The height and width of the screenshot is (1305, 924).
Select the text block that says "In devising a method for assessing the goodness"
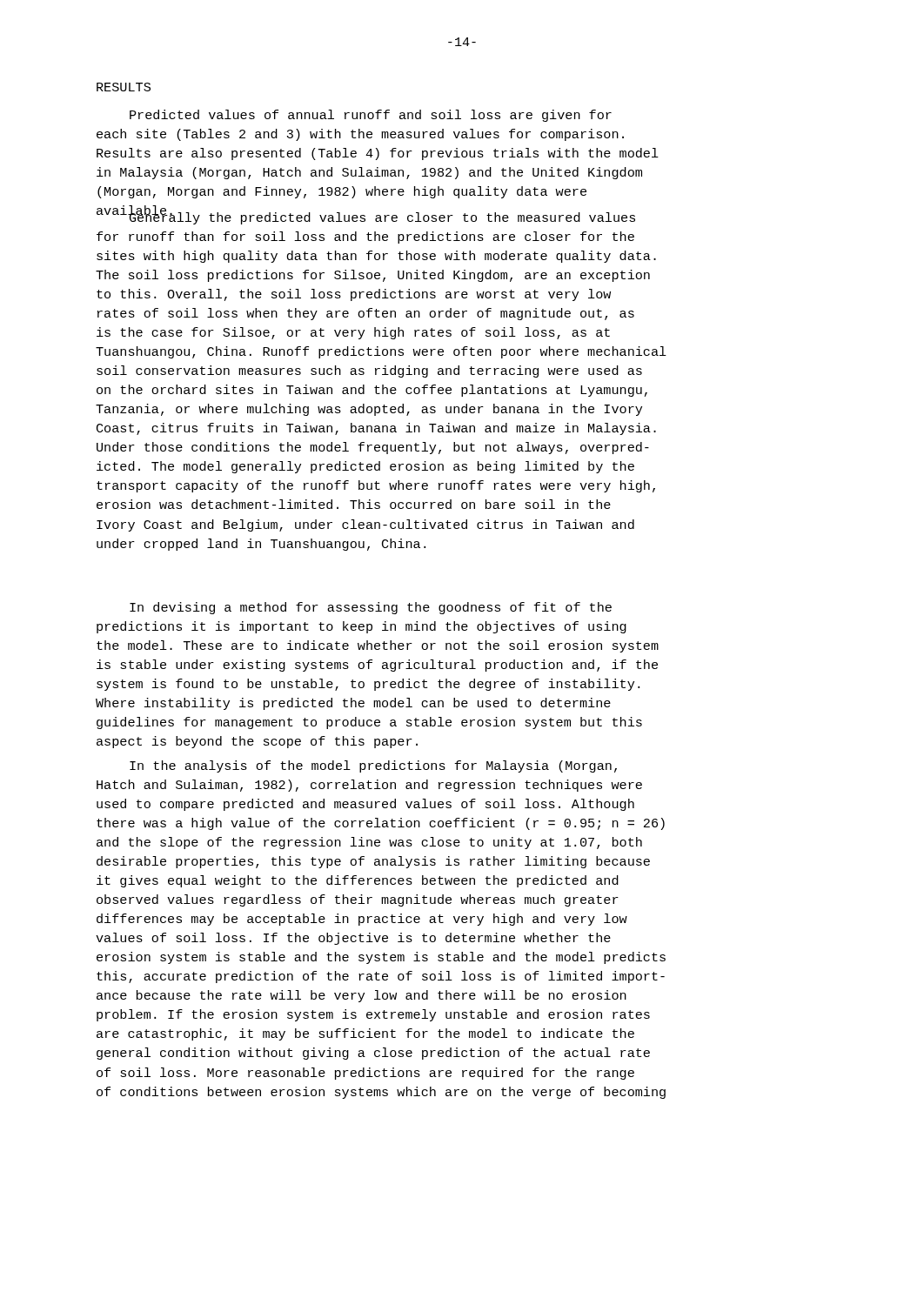[x=466, y=675]
